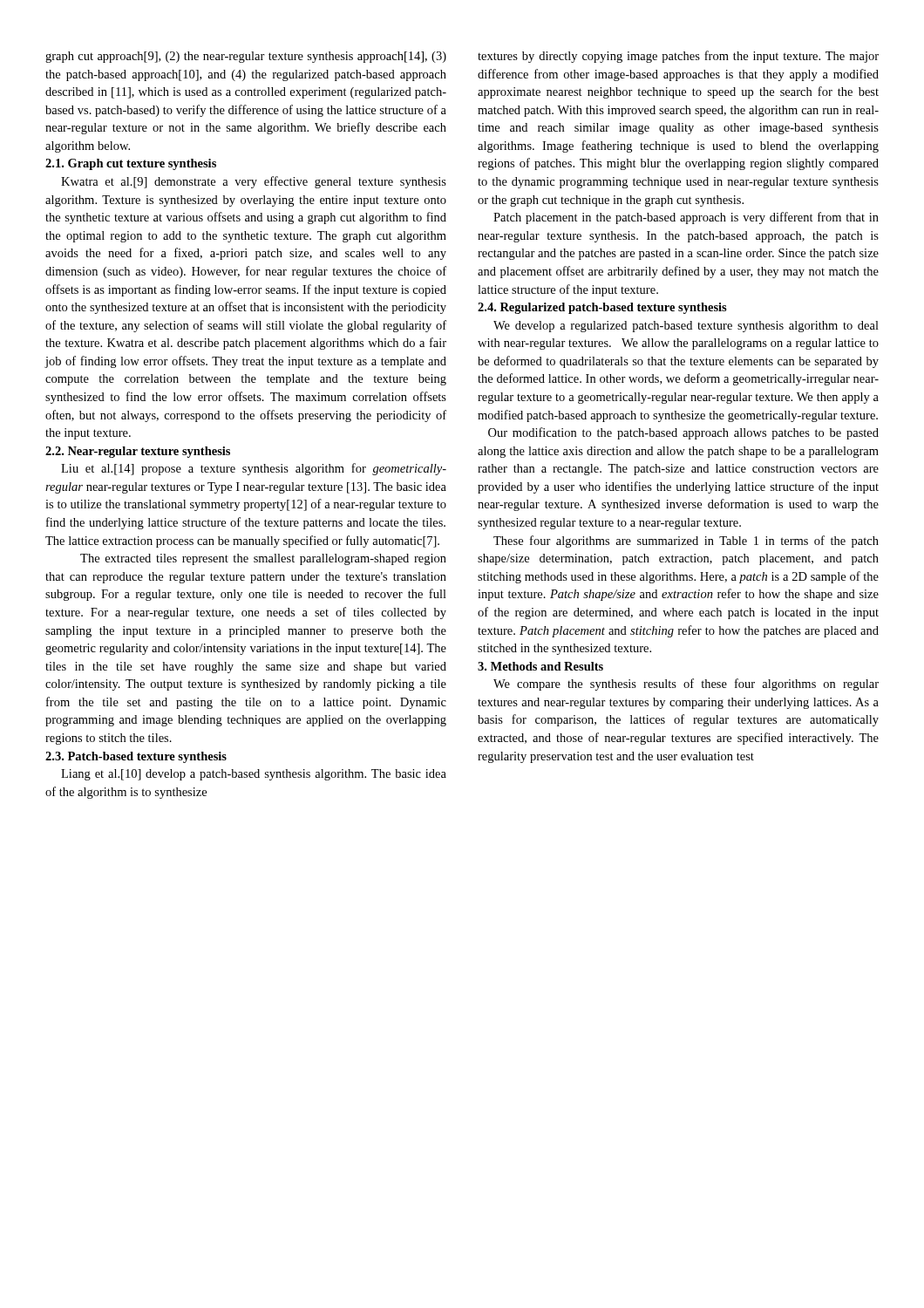Select the block starting "We compare the synthesis results of"
Image resolution: width=924 pixels, height=1308 pixels.
click(x=678, y=720)
